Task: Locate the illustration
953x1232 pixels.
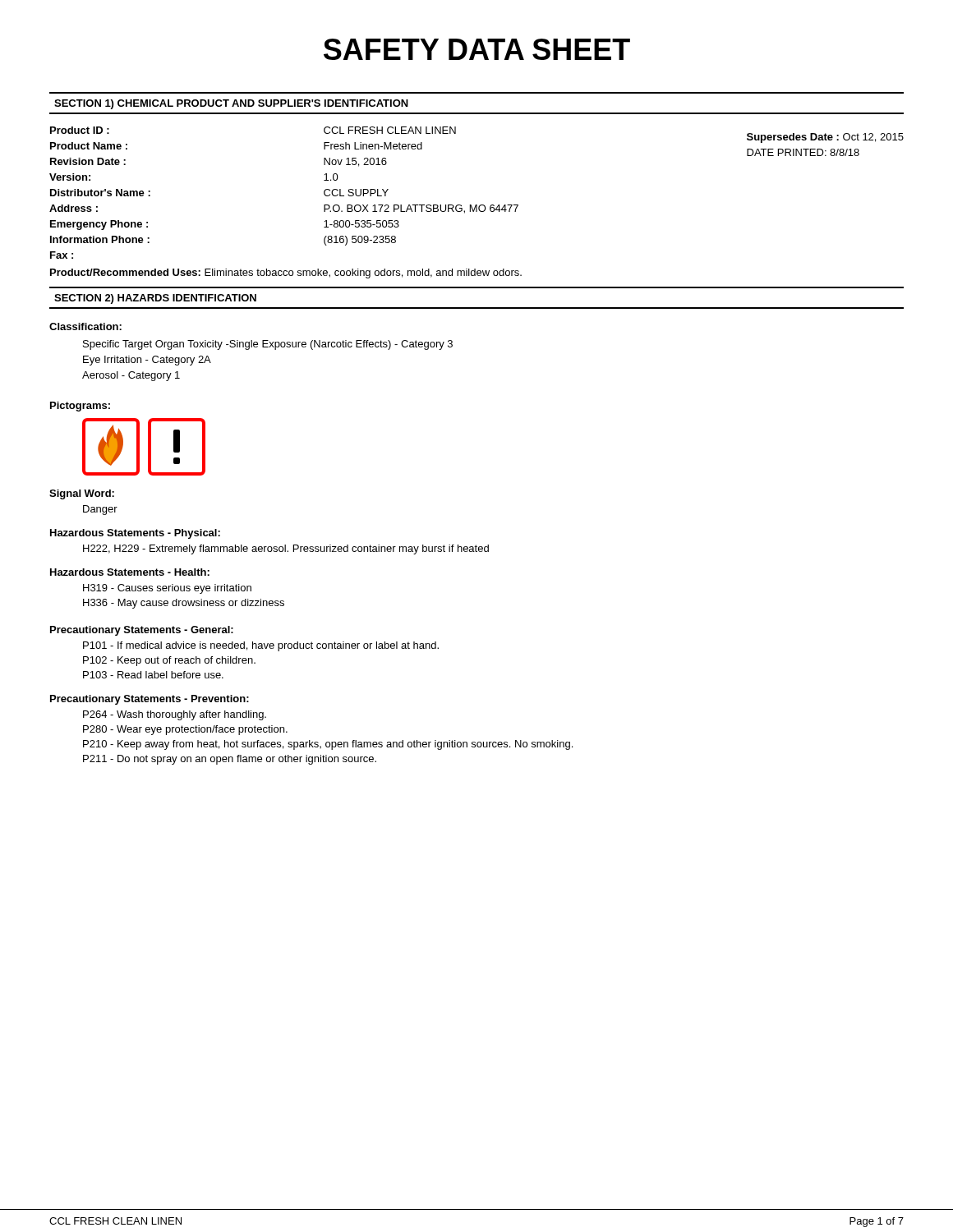Action: tap(493, 447)
